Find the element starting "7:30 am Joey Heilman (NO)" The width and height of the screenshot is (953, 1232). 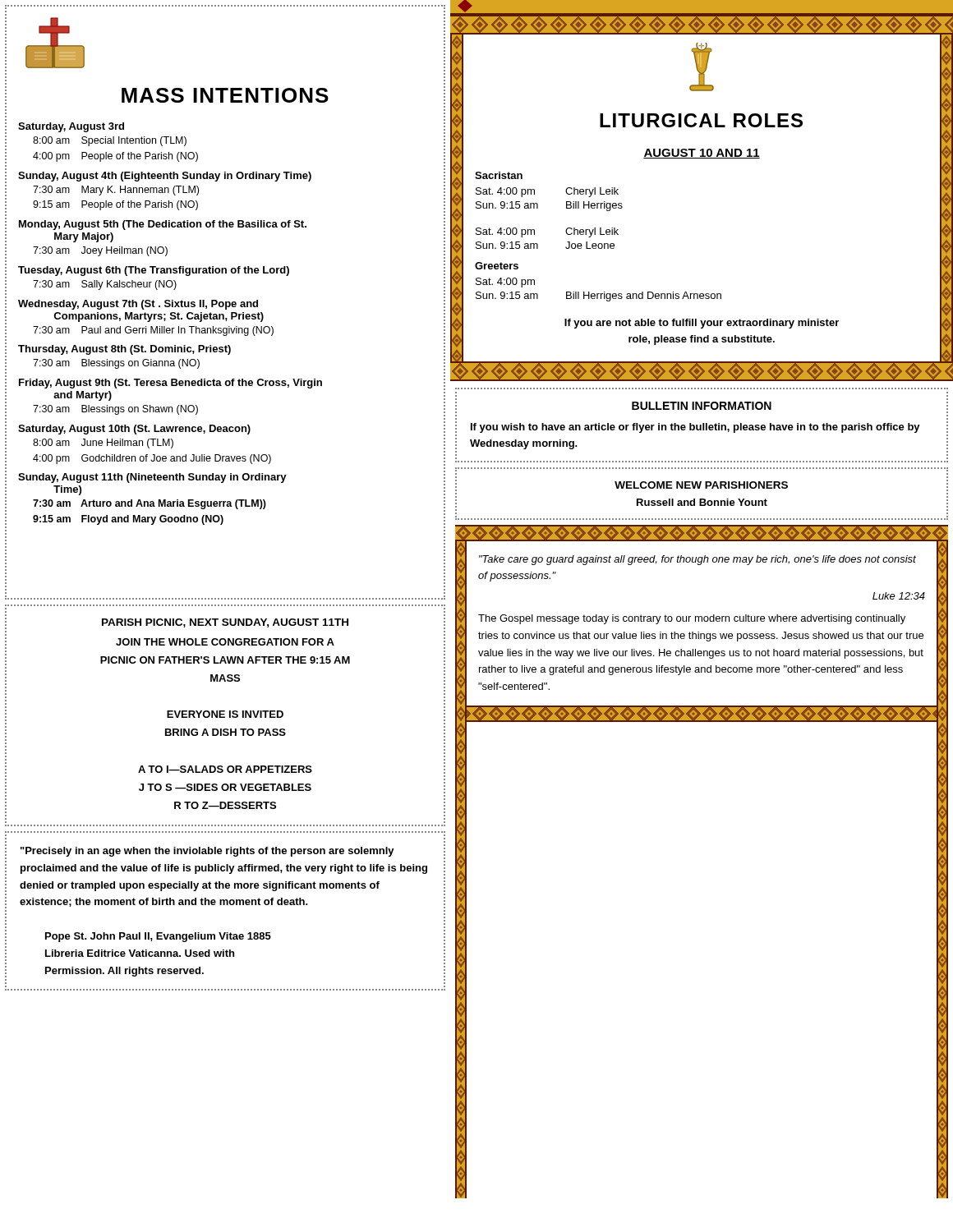[101, 251]
